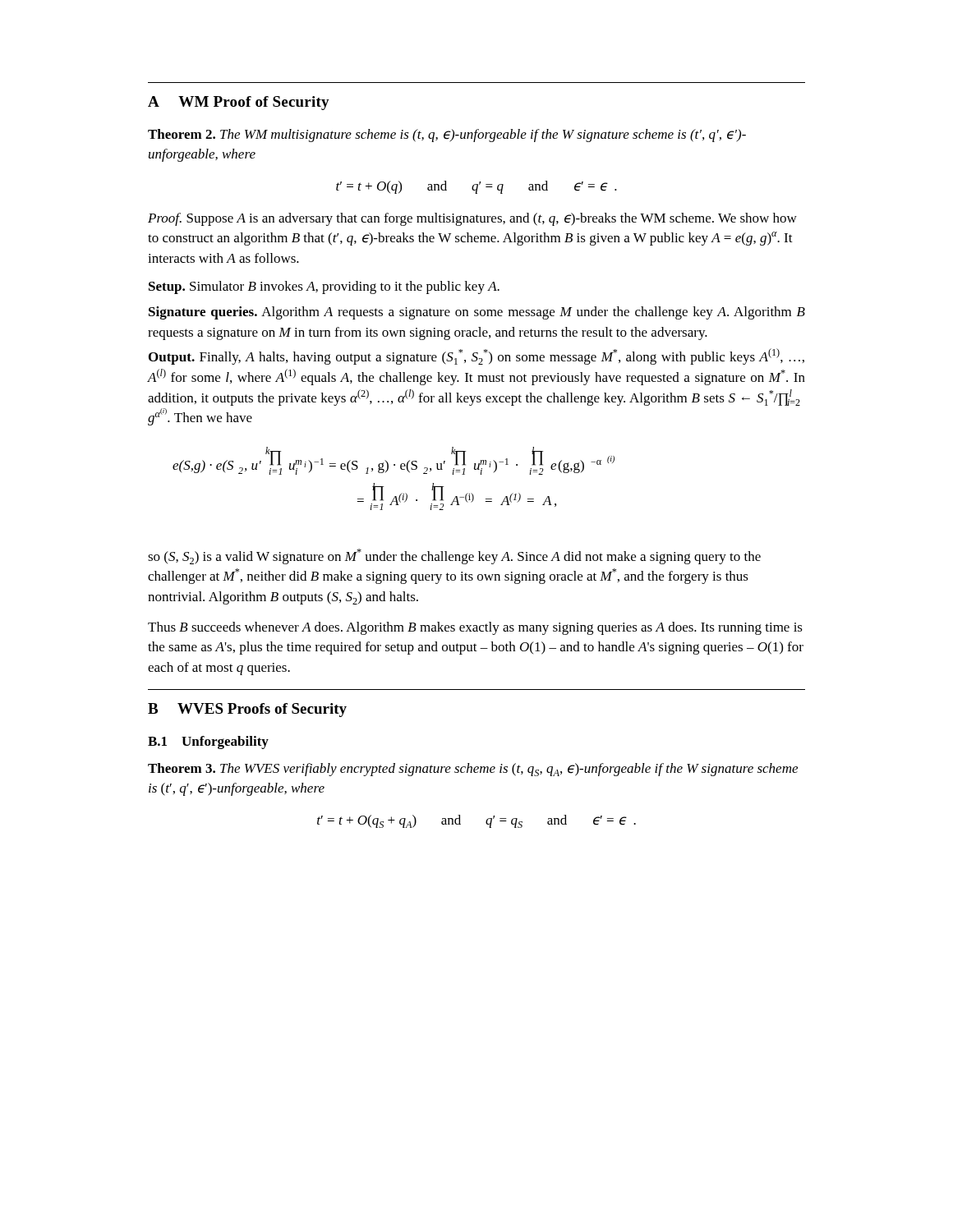Viewport: 953px width, 1232px height.
Task: Point to the region starting "Signature queries. Algorithm A requests"
Action: (x=476, y=322)
